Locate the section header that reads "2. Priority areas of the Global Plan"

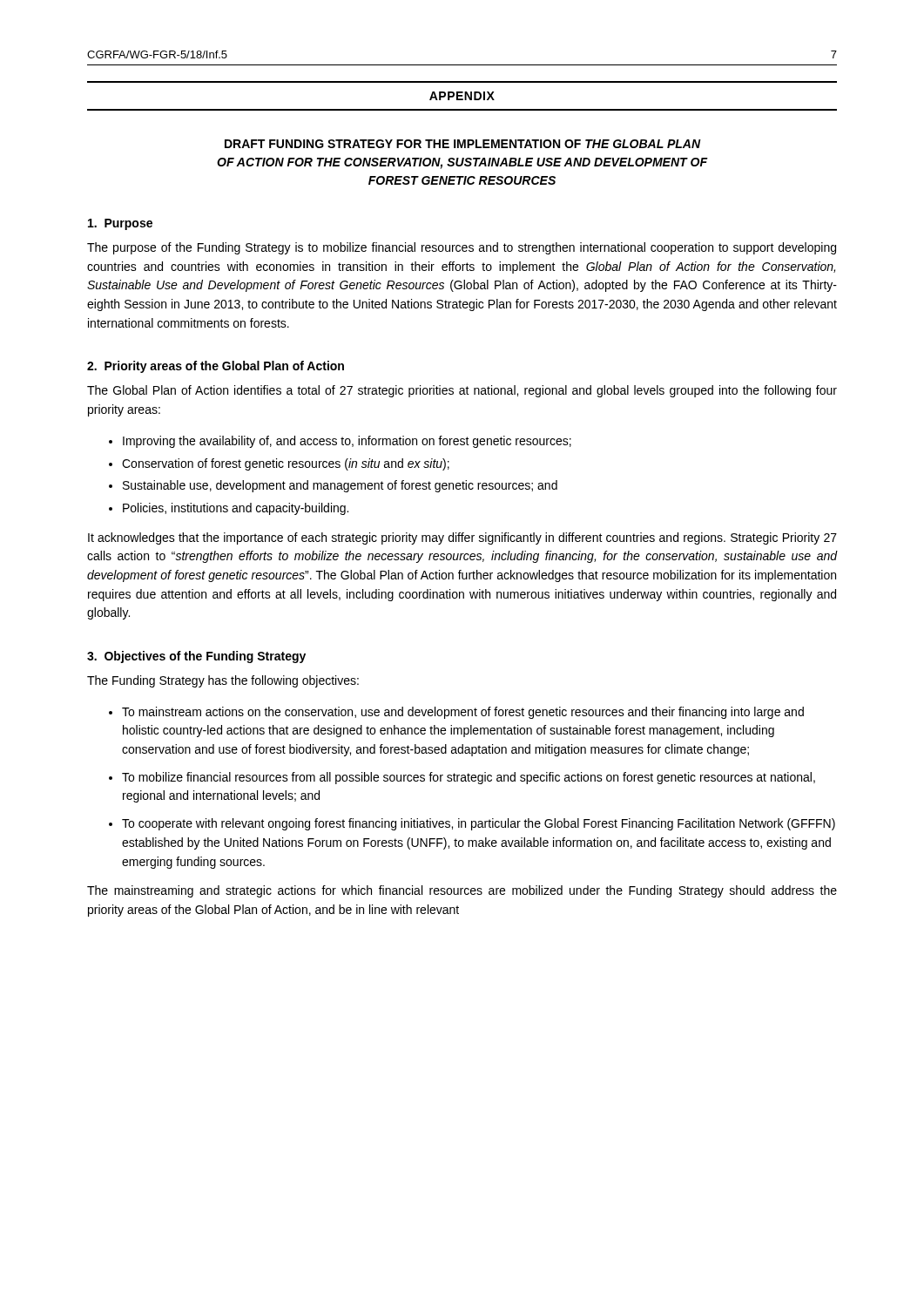pos(216,366)
